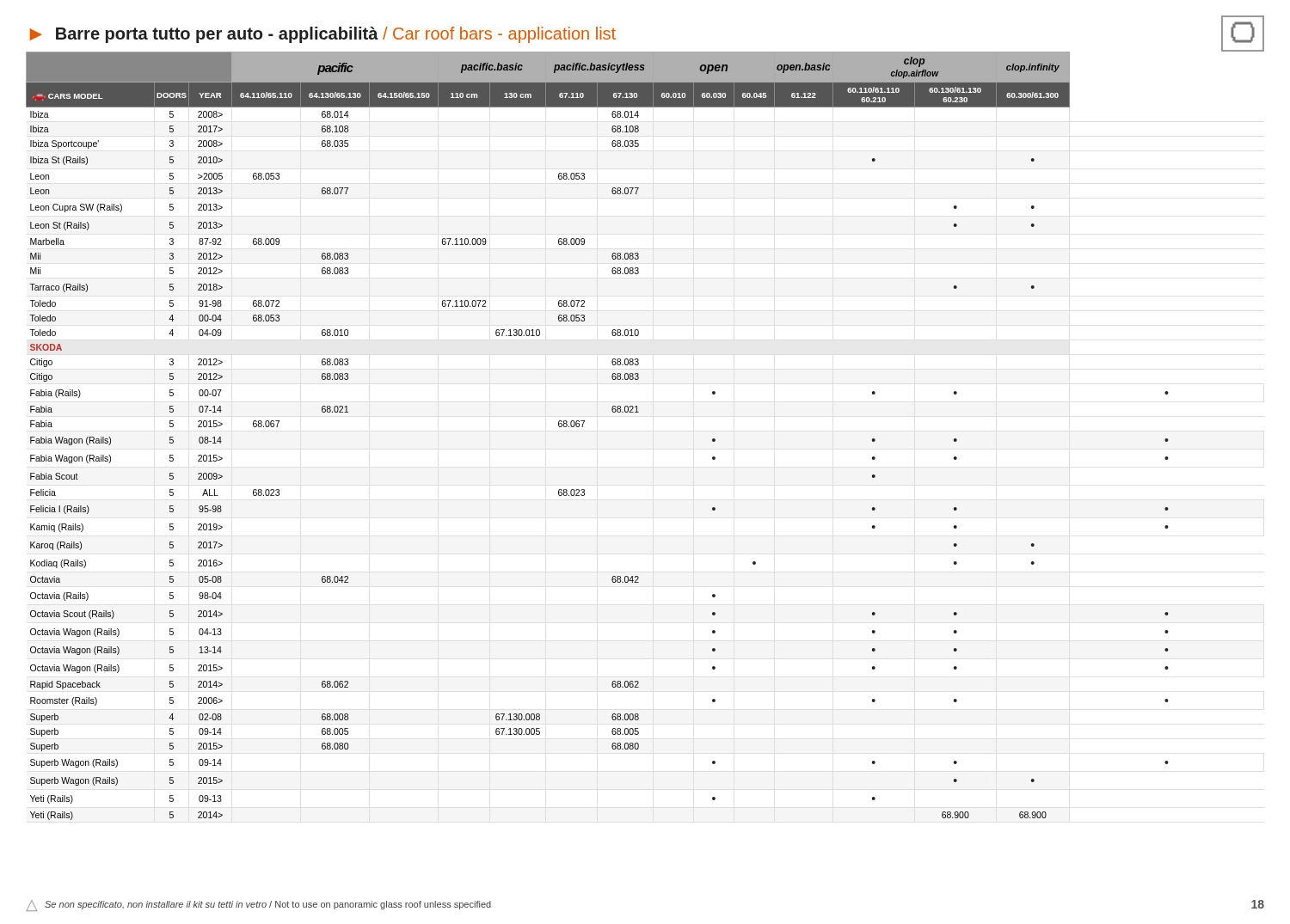Point to the title beginning "► Barre porta tutto per auto - applicabilità"

[x=645, y=33]
